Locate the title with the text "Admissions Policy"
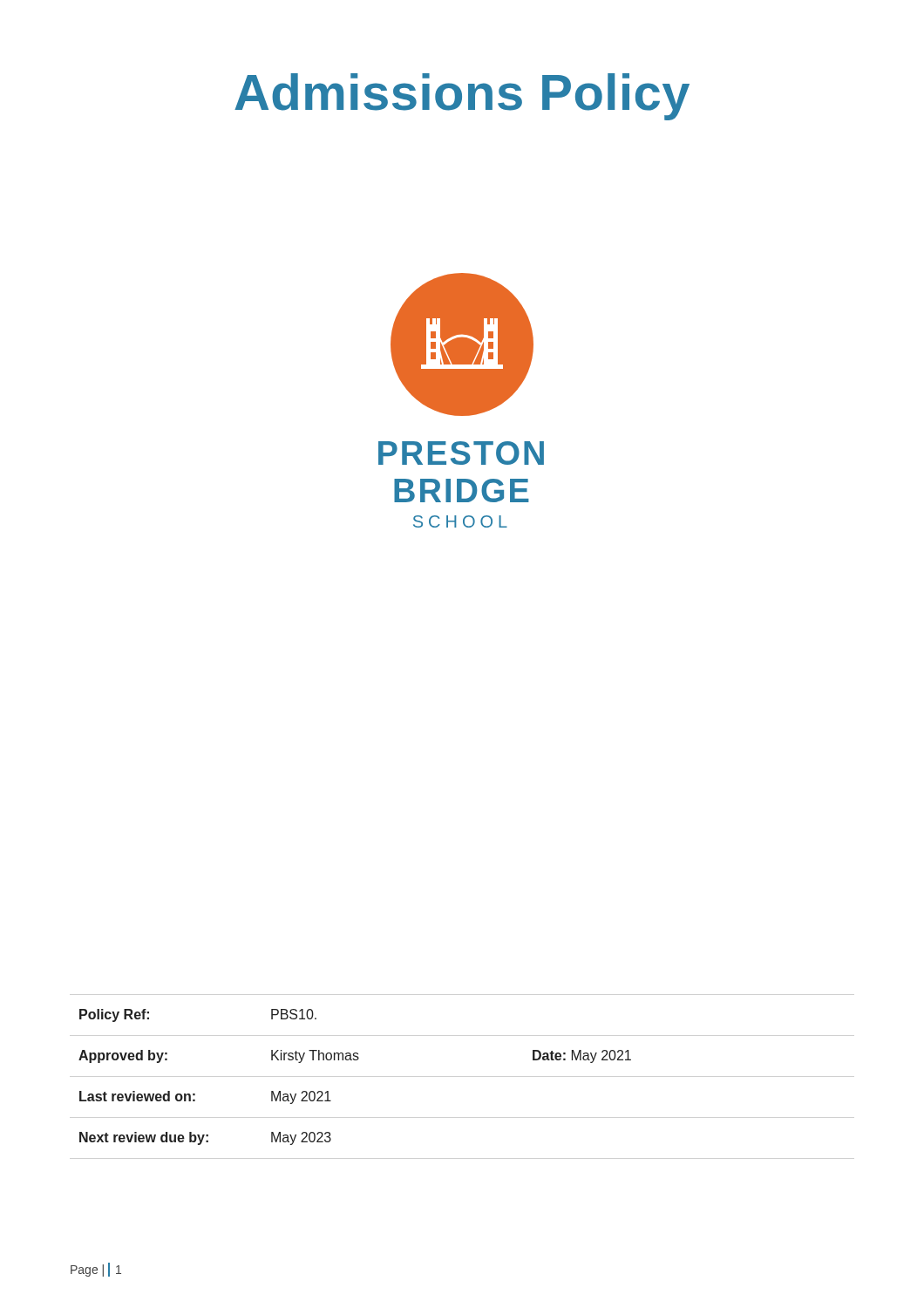 (462, 92)
